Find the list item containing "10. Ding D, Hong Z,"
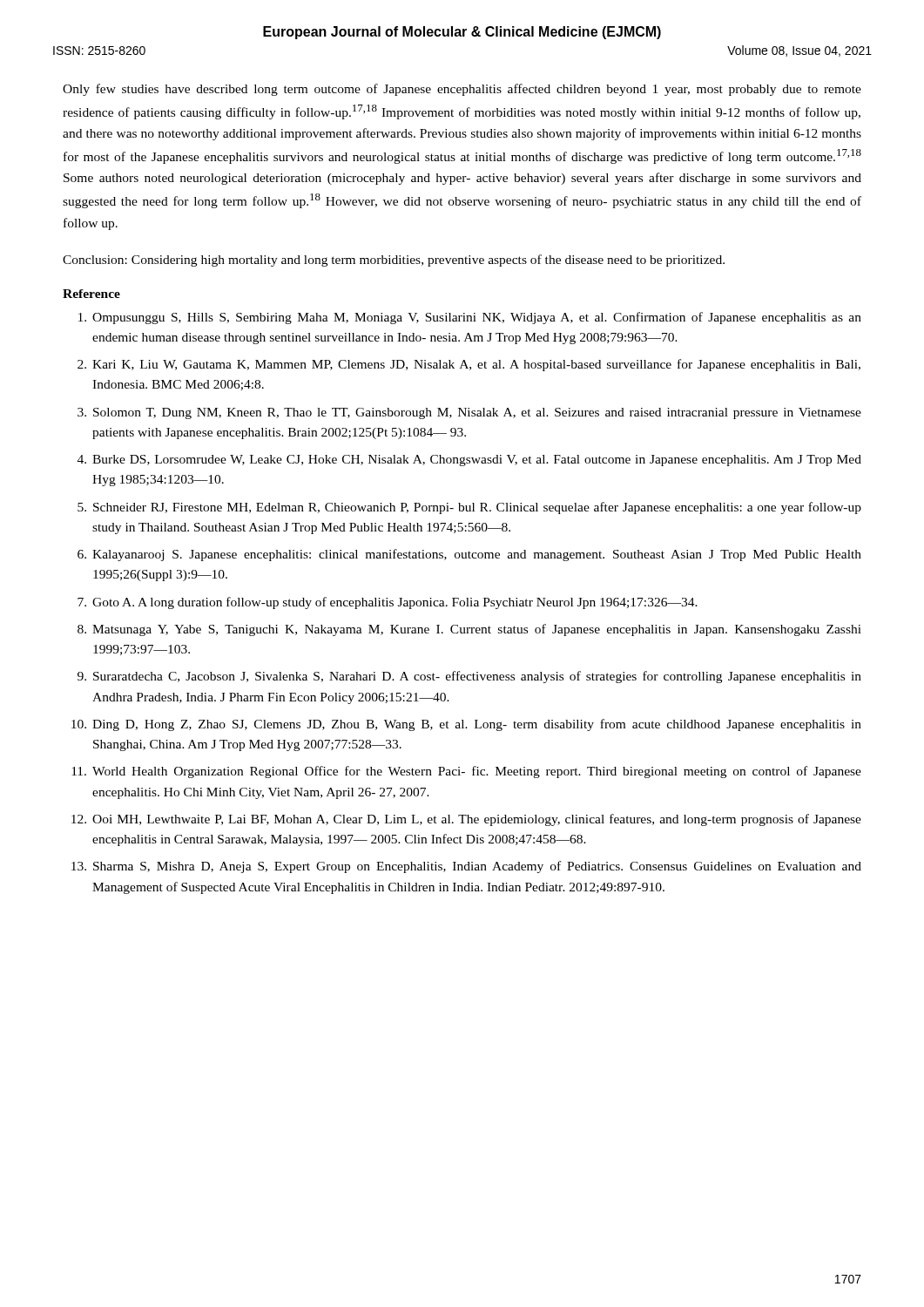This screenshot has width=924, height=1307. point(462,734)
